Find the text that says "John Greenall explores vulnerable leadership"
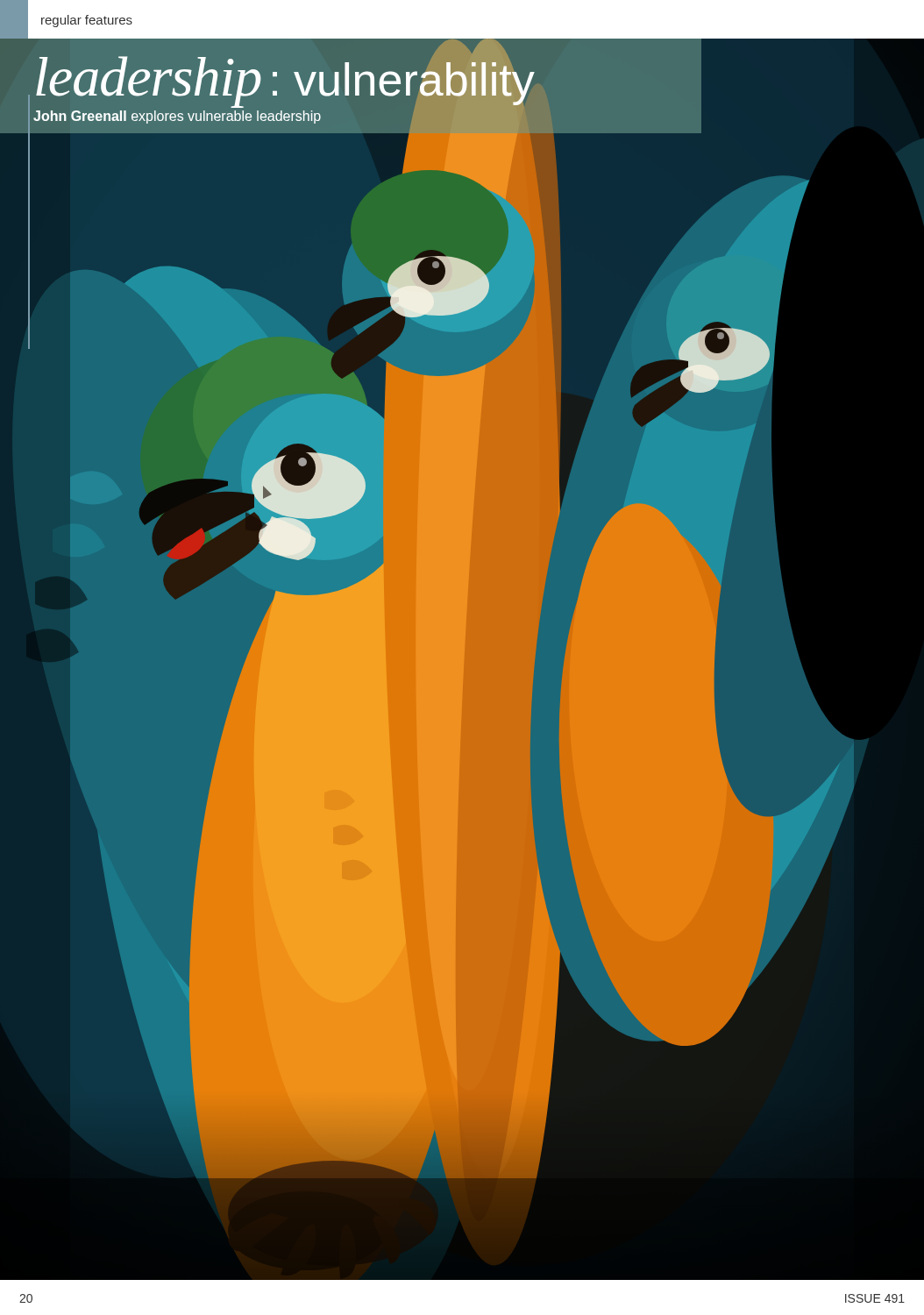 pyautogui.click(x=177, y=116)
